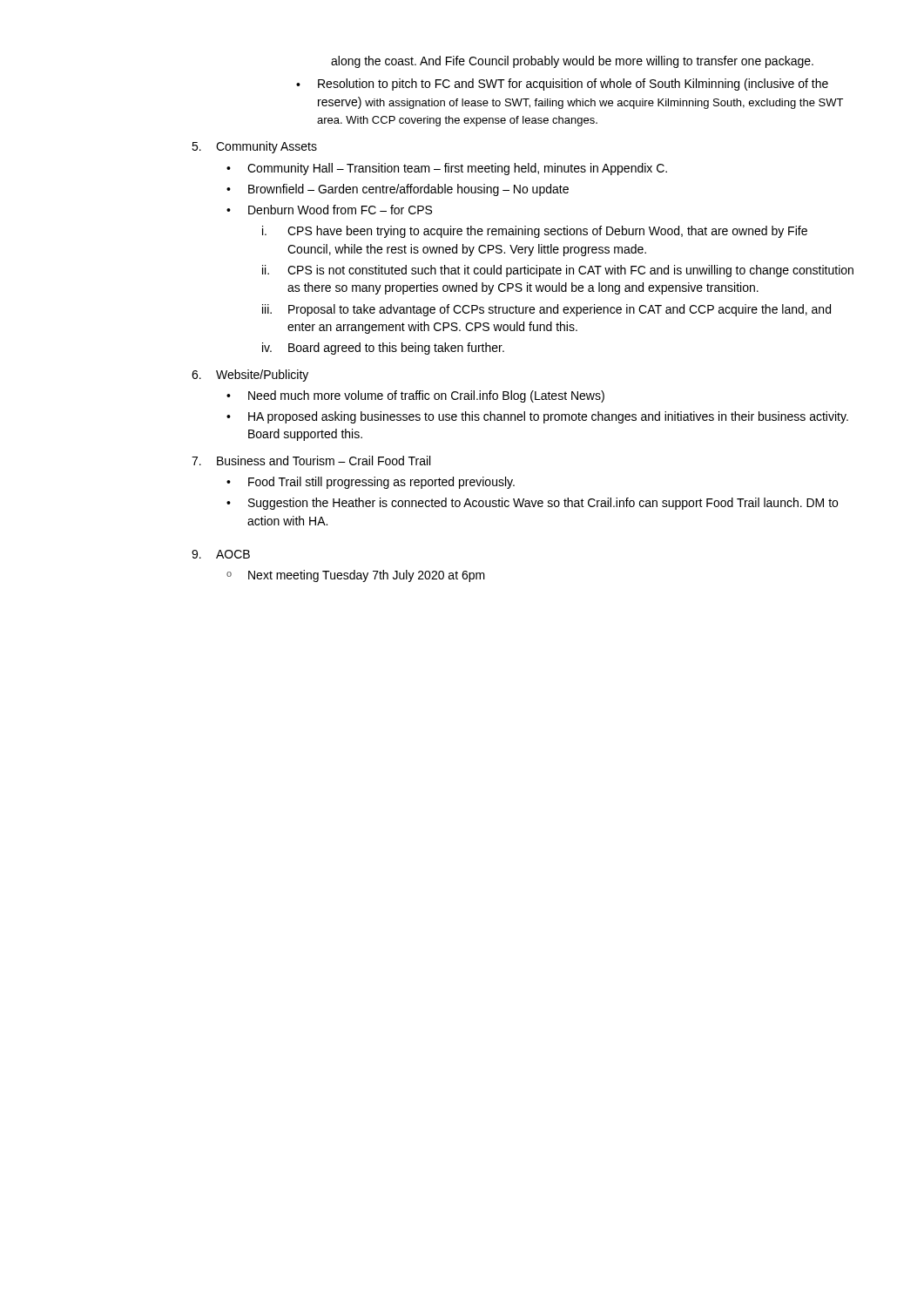Point to the region starting "iv. Board agreed to"
This screenshot has height=1307, width=924.
[383, 348]
